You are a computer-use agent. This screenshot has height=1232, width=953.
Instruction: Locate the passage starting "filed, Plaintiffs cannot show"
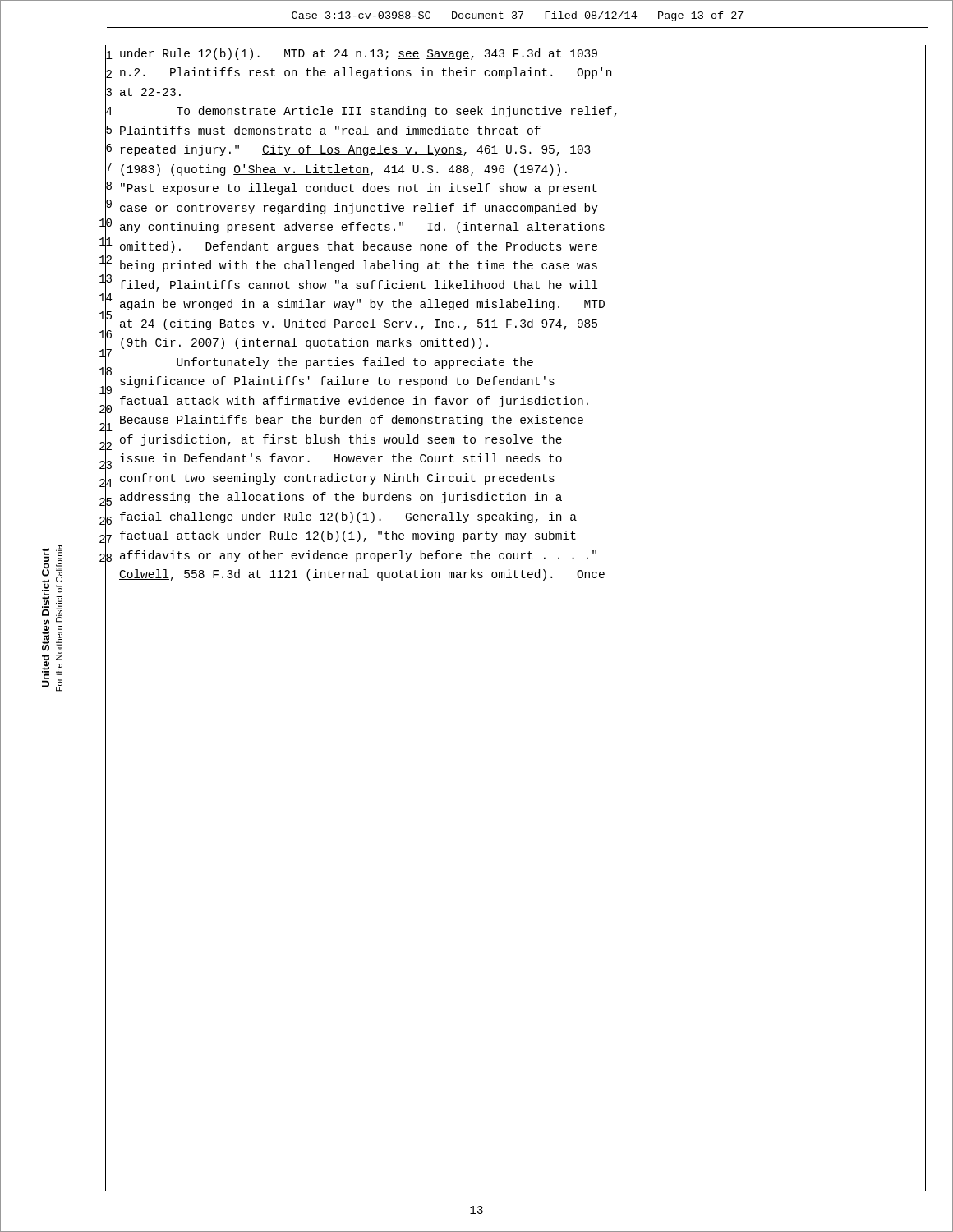[x=359, y=286]
